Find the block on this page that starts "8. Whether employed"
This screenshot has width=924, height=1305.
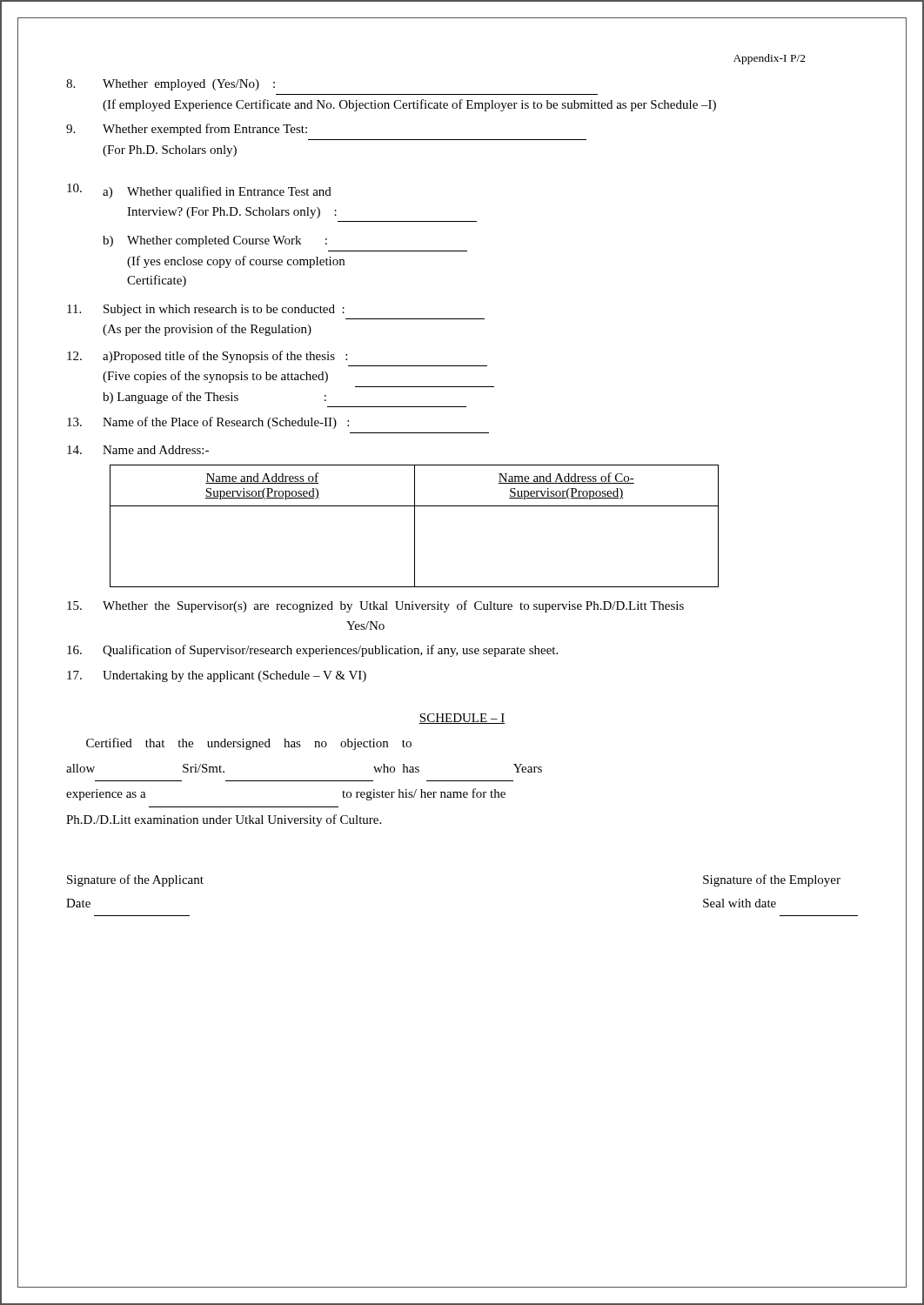[x=462, y=94]
